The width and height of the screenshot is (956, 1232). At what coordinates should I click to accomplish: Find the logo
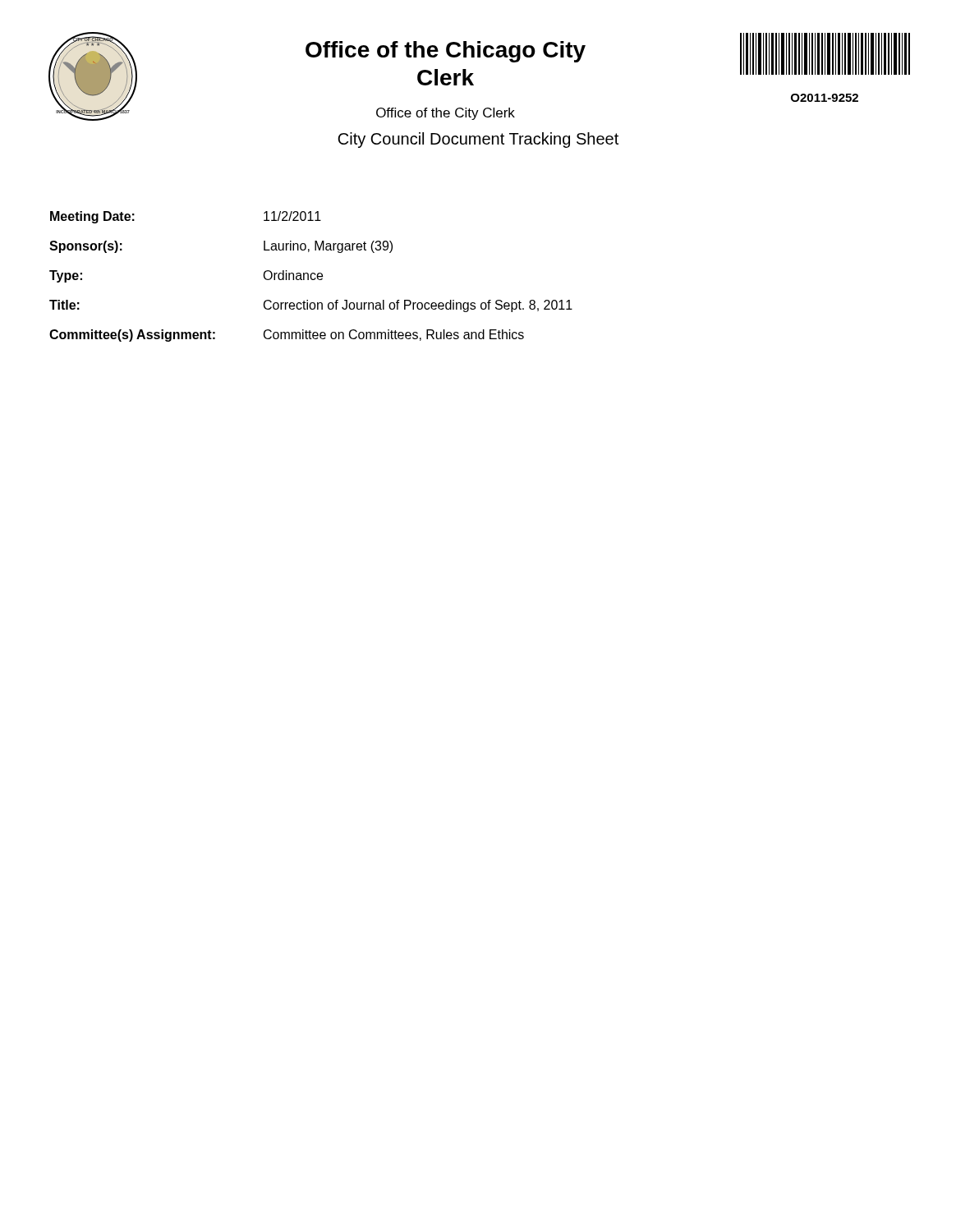click(x=93, y=76)
